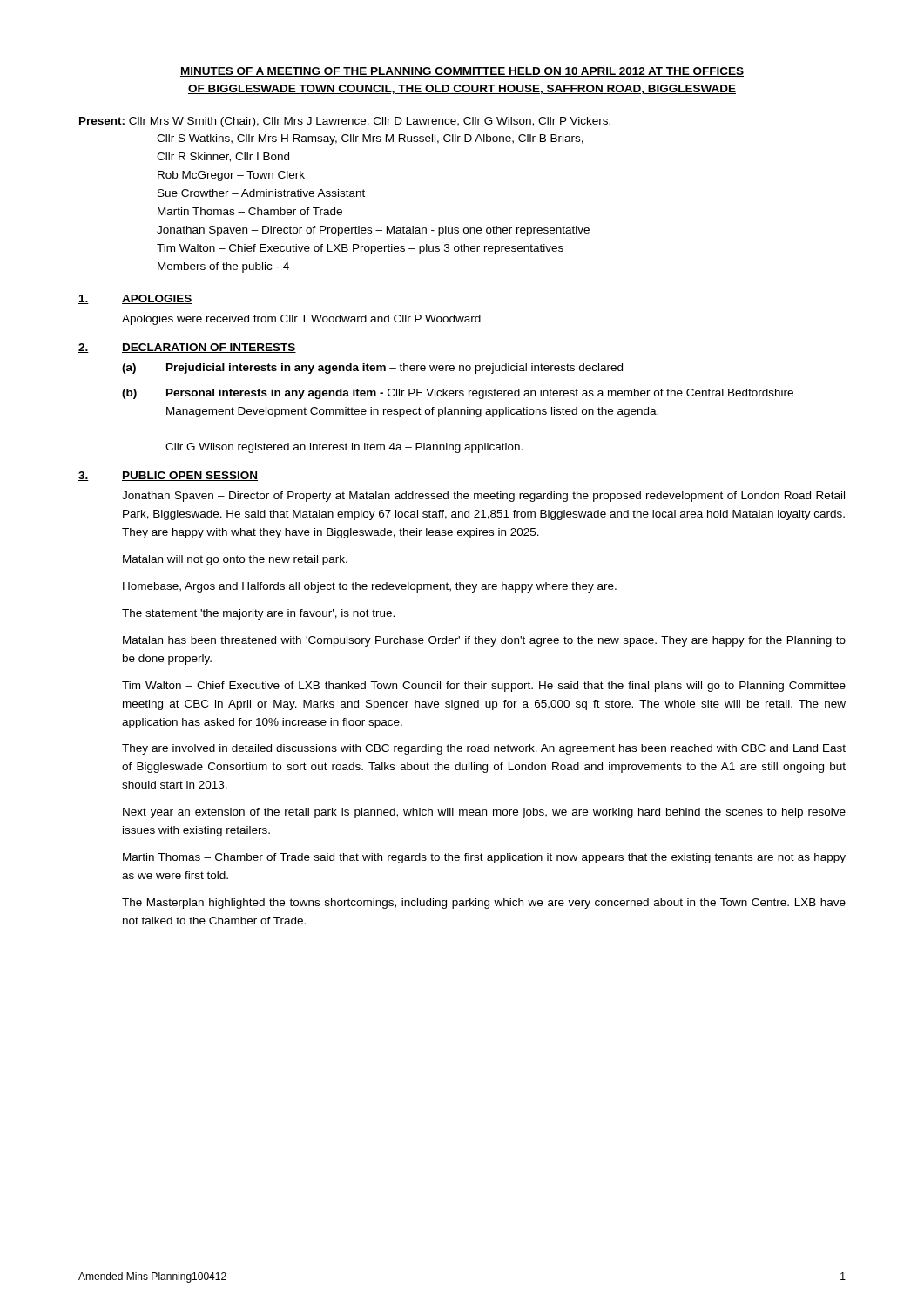Screen dimensions: 1307x924
Task: Point to the passage starting "They are involved"
Action: click(x=484, y=767)
